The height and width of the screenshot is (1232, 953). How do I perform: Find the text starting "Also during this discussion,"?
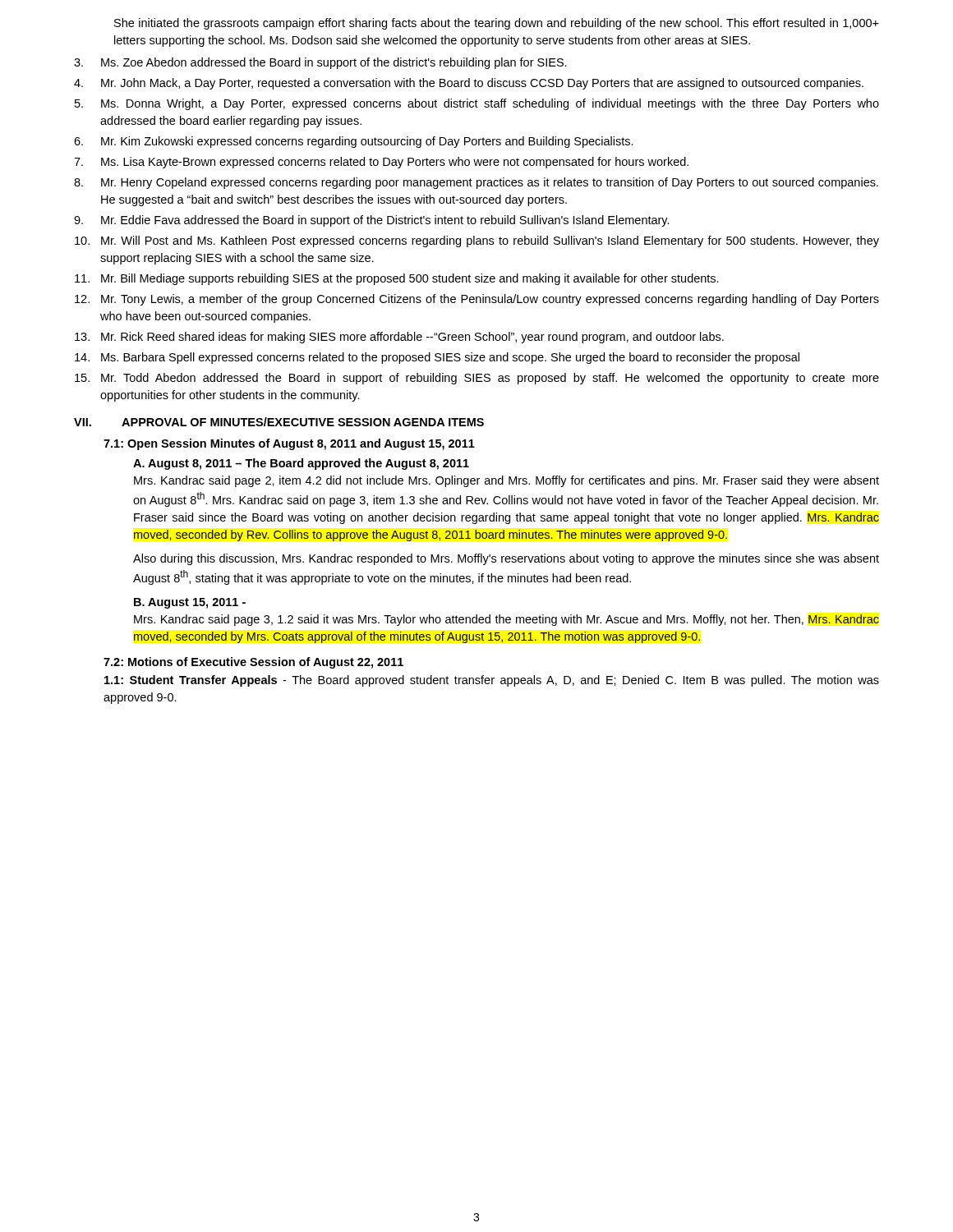point(506,568)
